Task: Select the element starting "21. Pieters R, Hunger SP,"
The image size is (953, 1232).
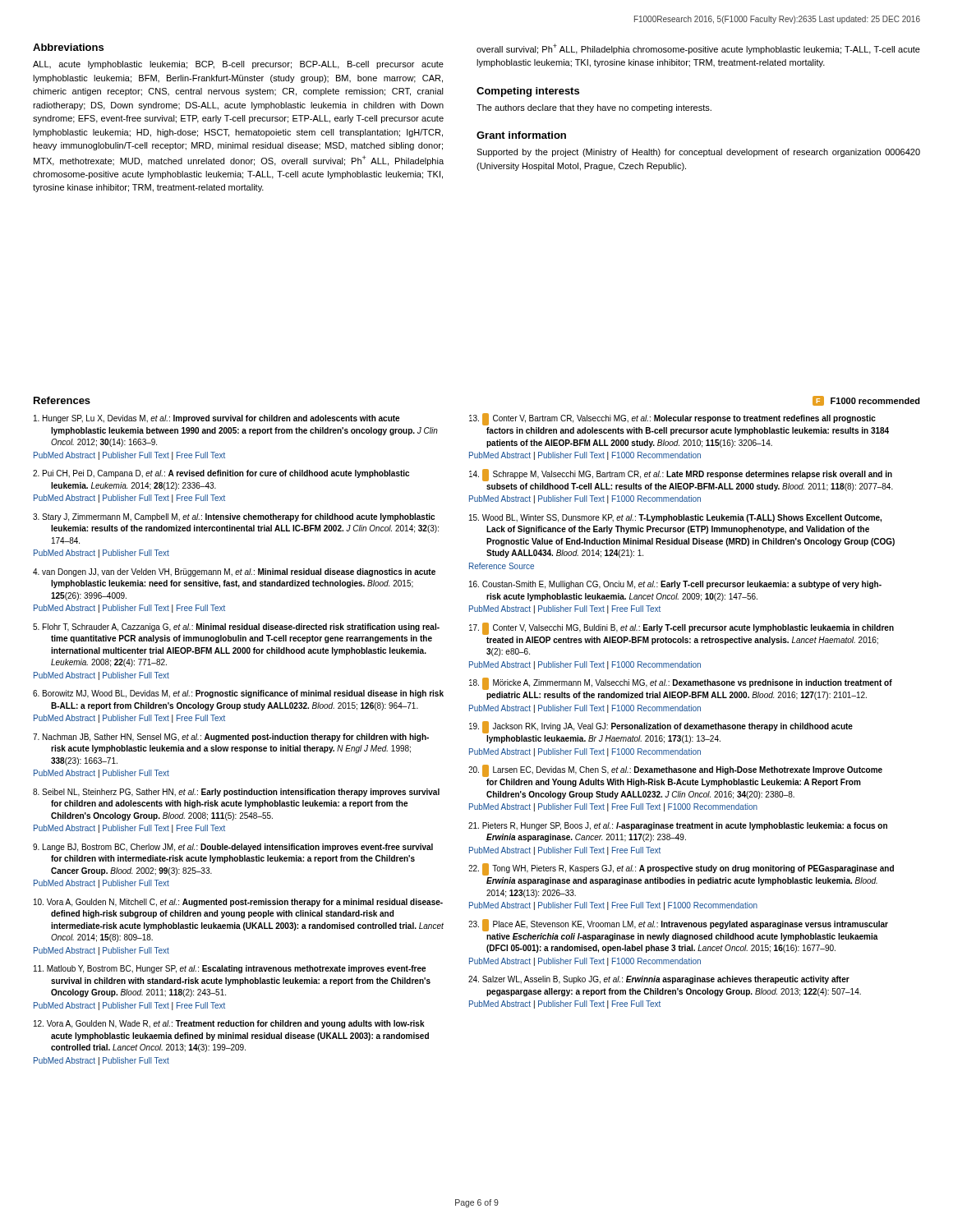Action: tap(682, 839)
